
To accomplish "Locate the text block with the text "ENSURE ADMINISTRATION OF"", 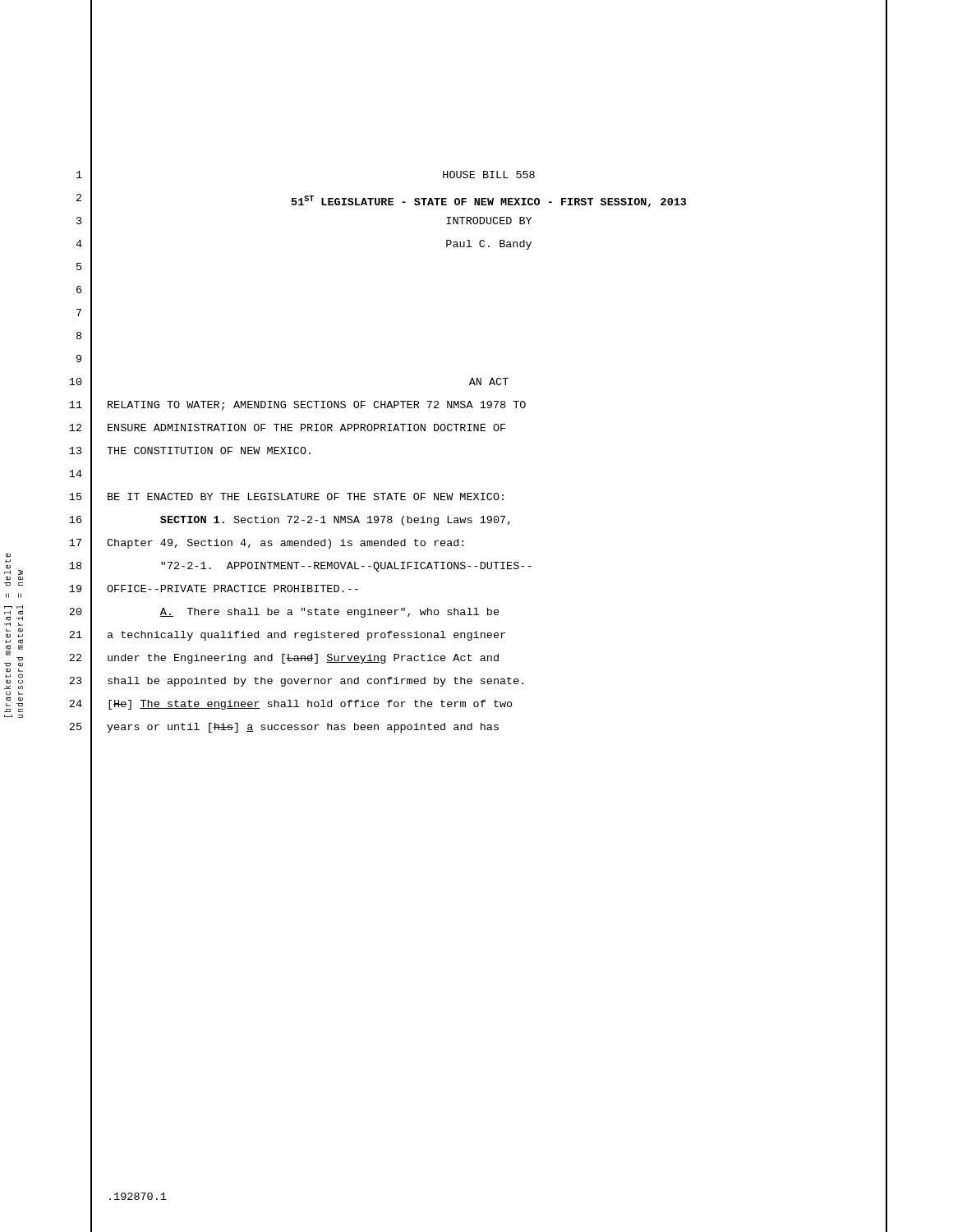I will 306,428.
